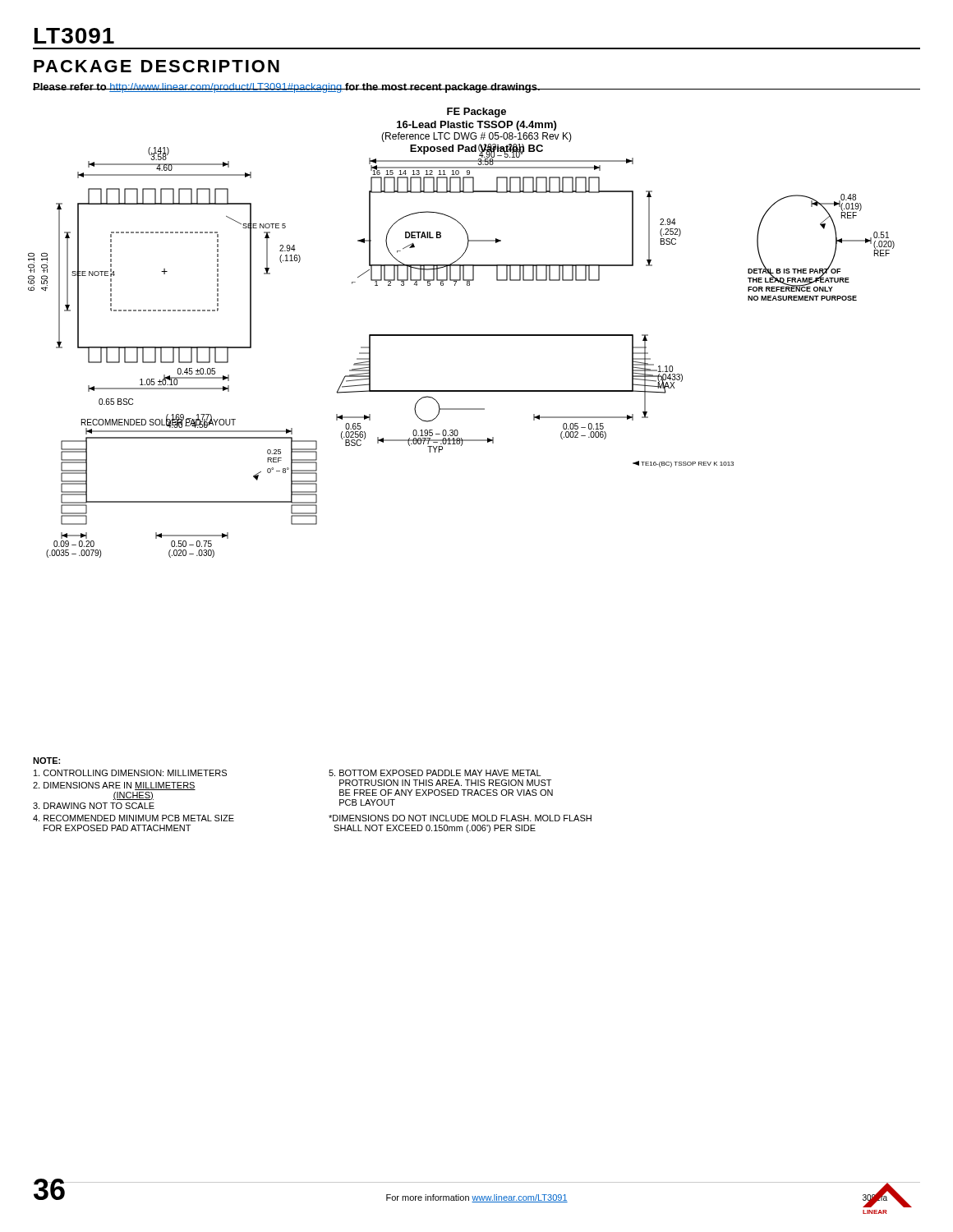Click on the block starting "CONTROLLING DIMENSION: MILLIMETERS"
Image resolution: width=953 pixels, height=1232 pixels.
(130, 773)
